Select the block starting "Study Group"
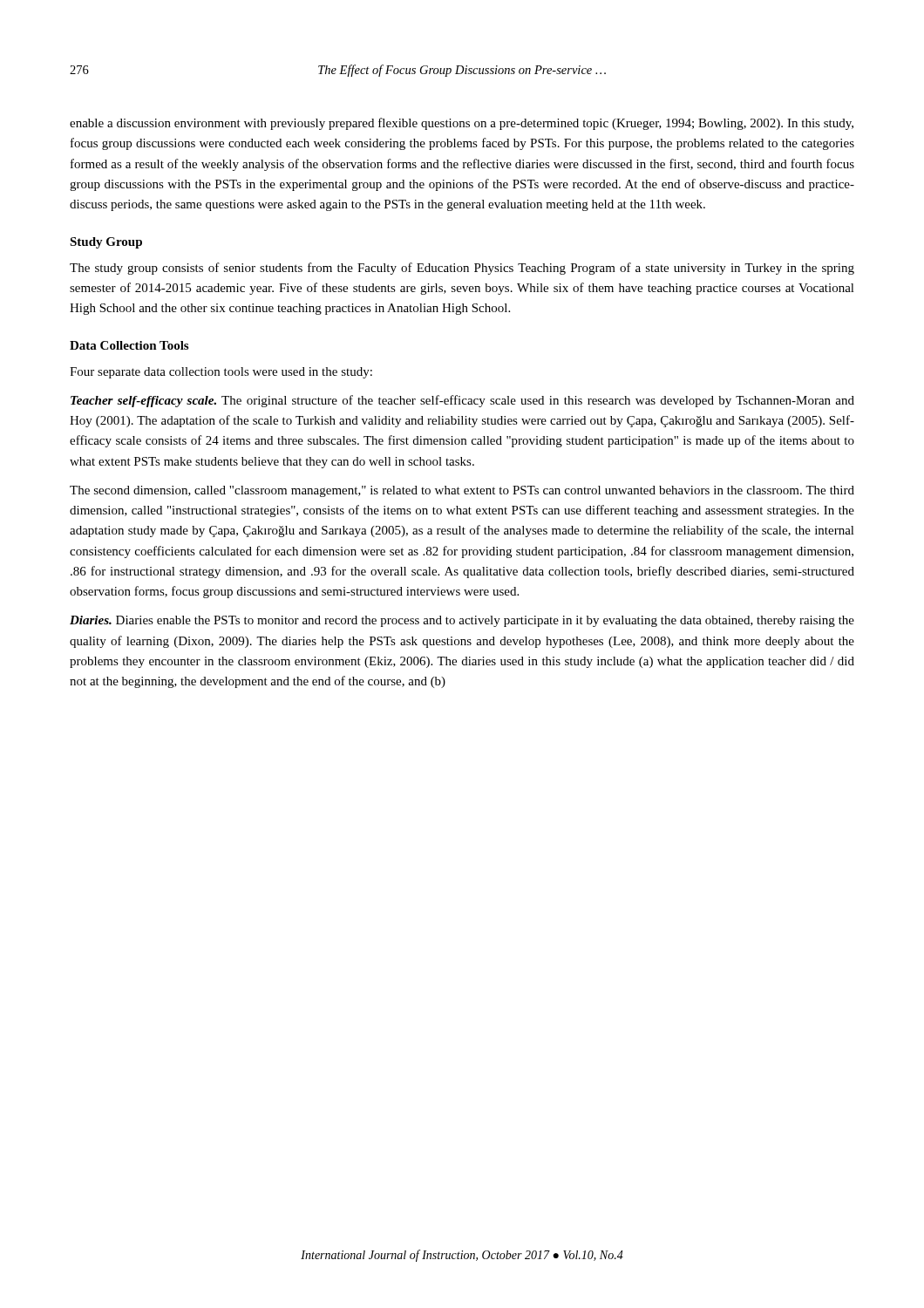924x1308 pixels. 106,242
